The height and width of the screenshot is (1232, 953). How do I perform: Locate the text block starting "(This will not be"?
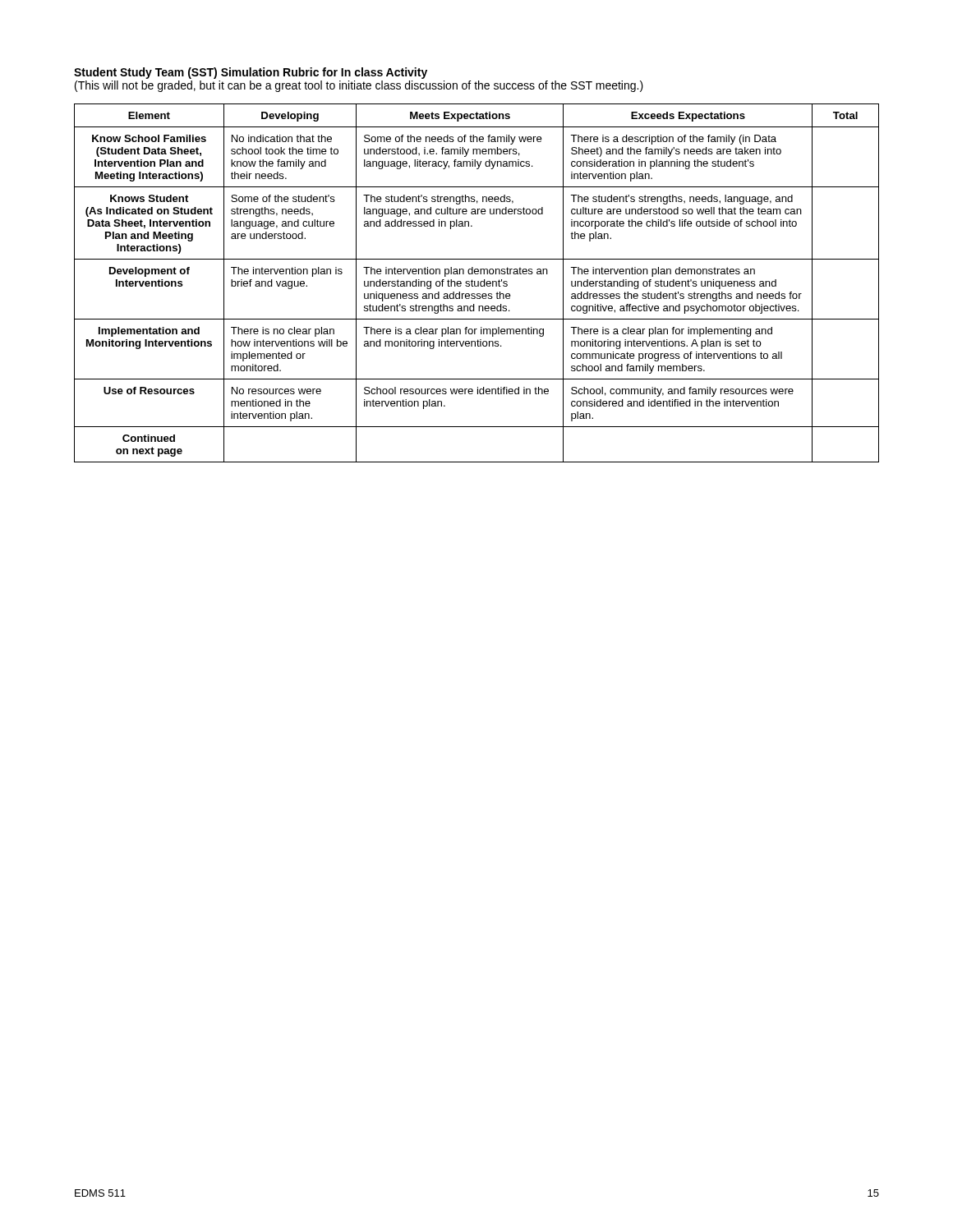(x=359, y=85)
